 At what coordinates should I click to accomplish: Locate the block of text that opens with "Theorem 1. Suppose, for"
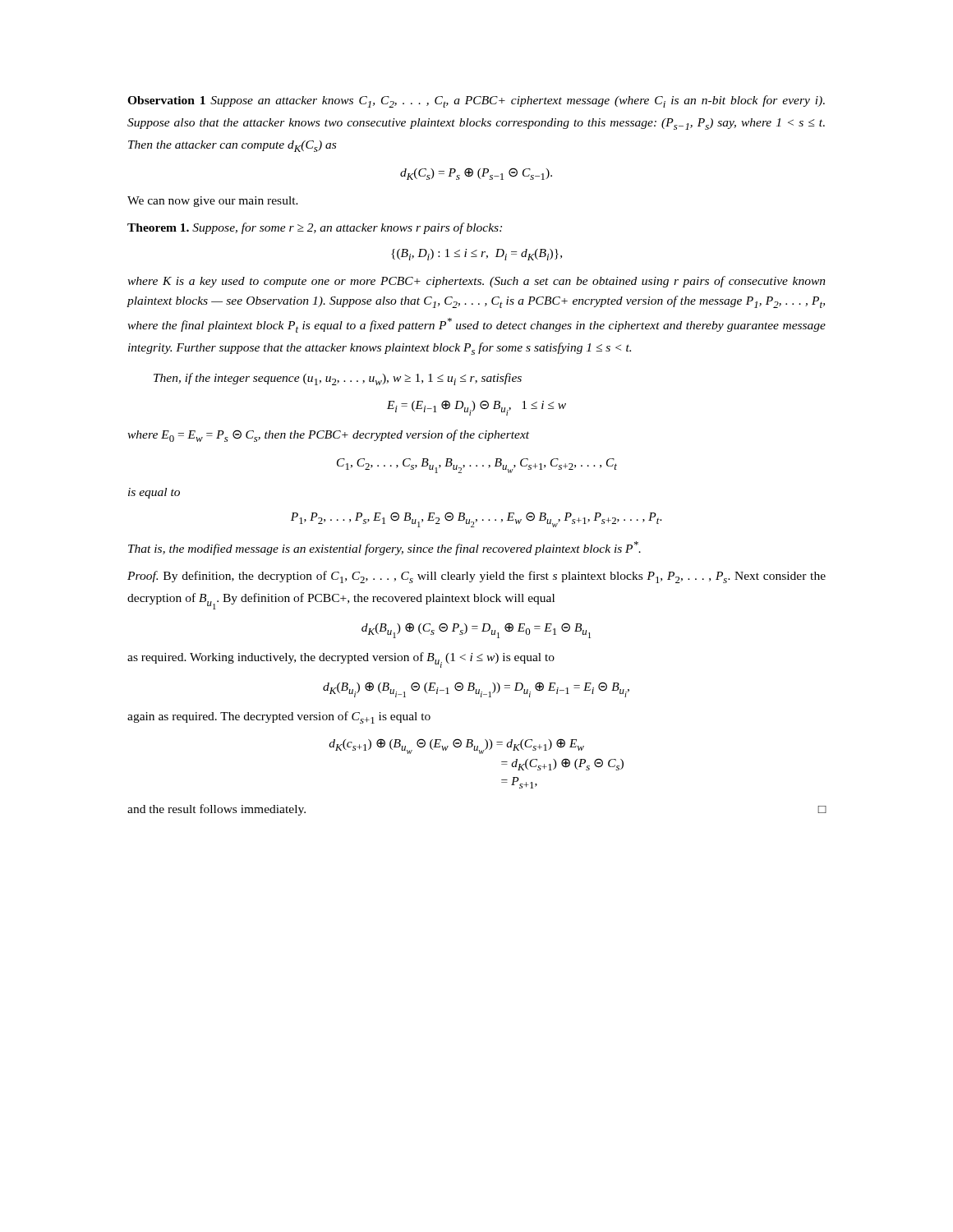[315, 227]
